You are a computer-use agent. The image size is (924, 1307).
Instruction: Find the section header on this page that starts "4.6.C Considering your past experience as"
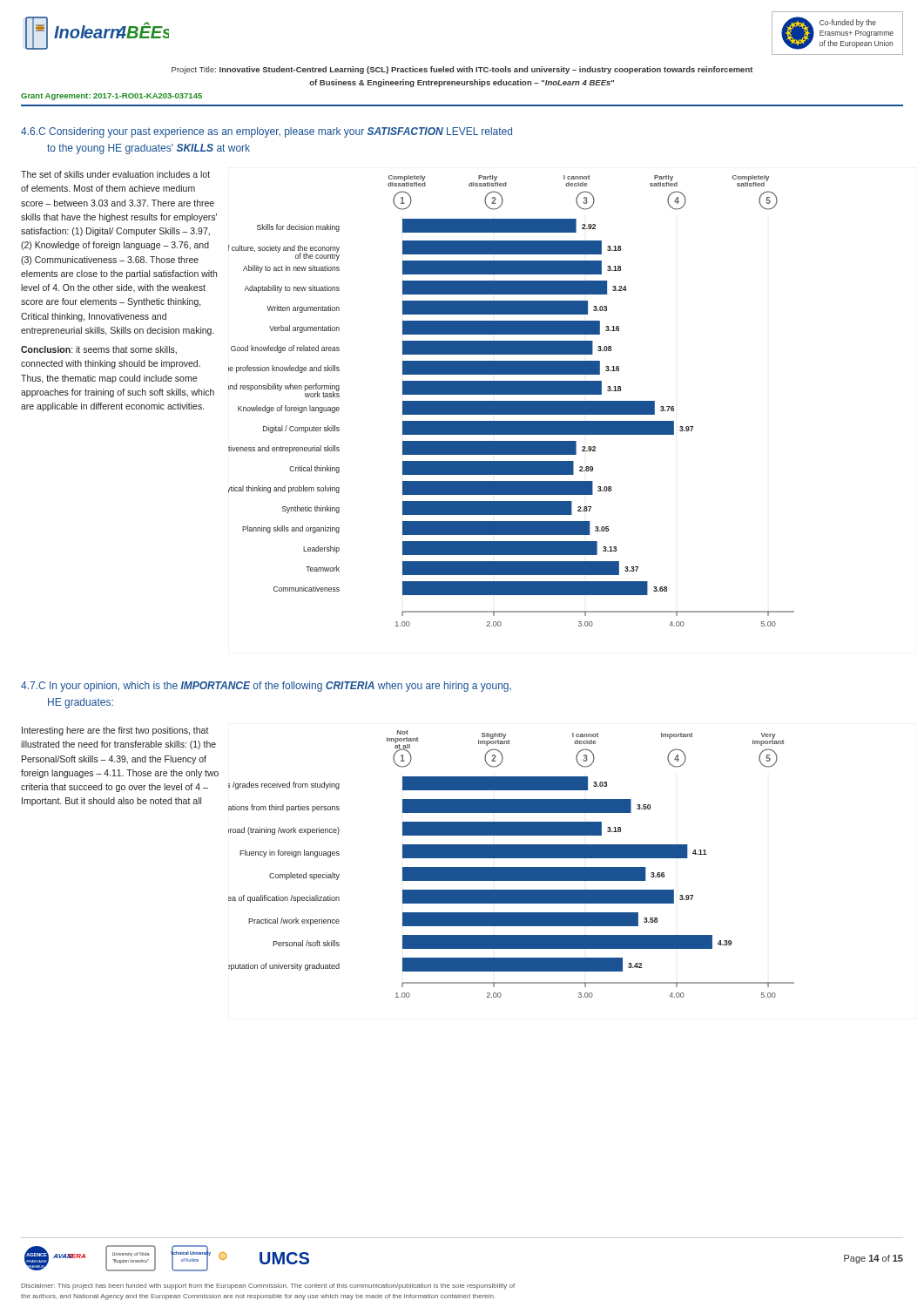(x=462, y=140)
